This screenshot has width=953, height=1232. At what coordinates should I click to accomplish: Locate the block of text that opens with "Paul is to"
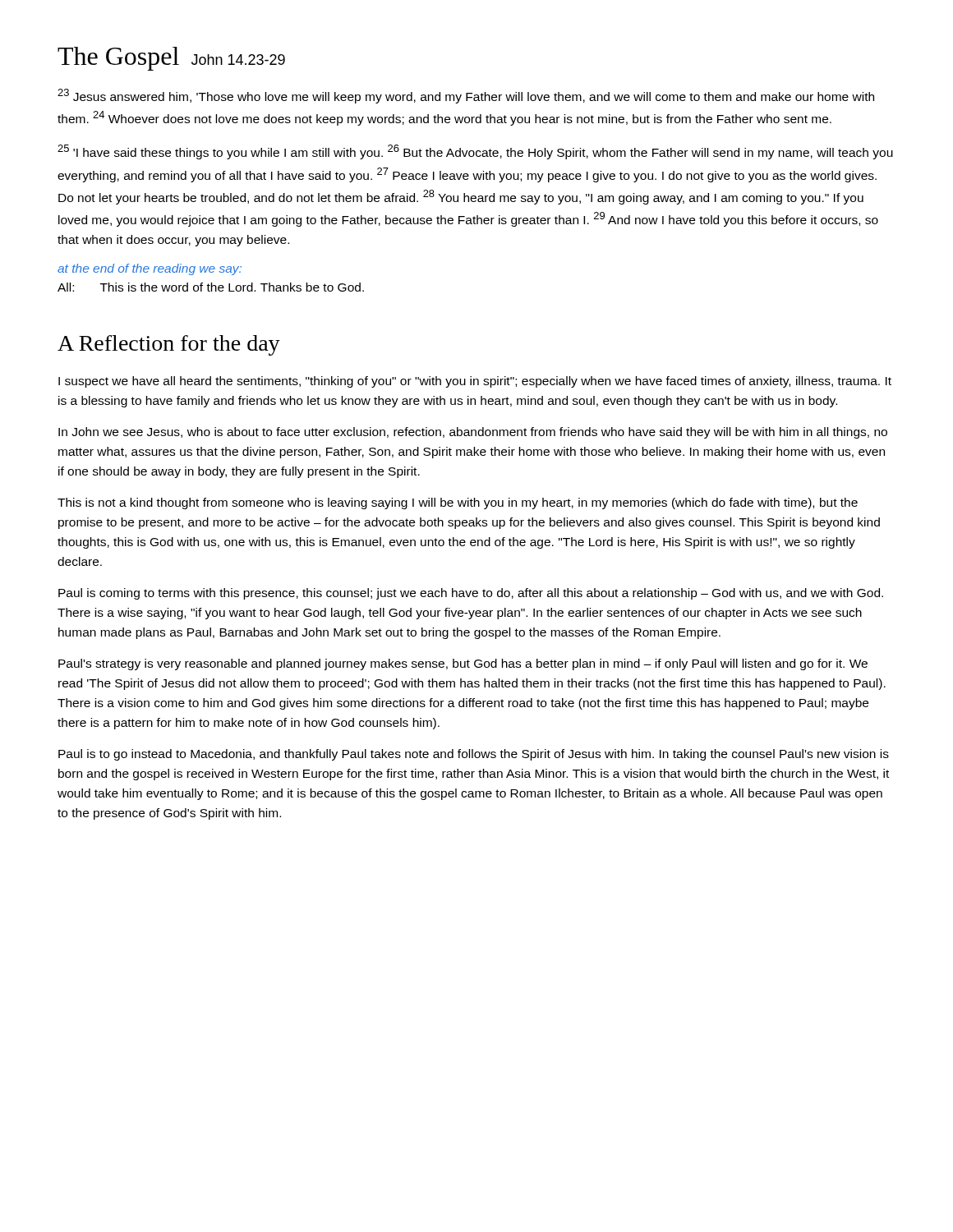[473, 783]
